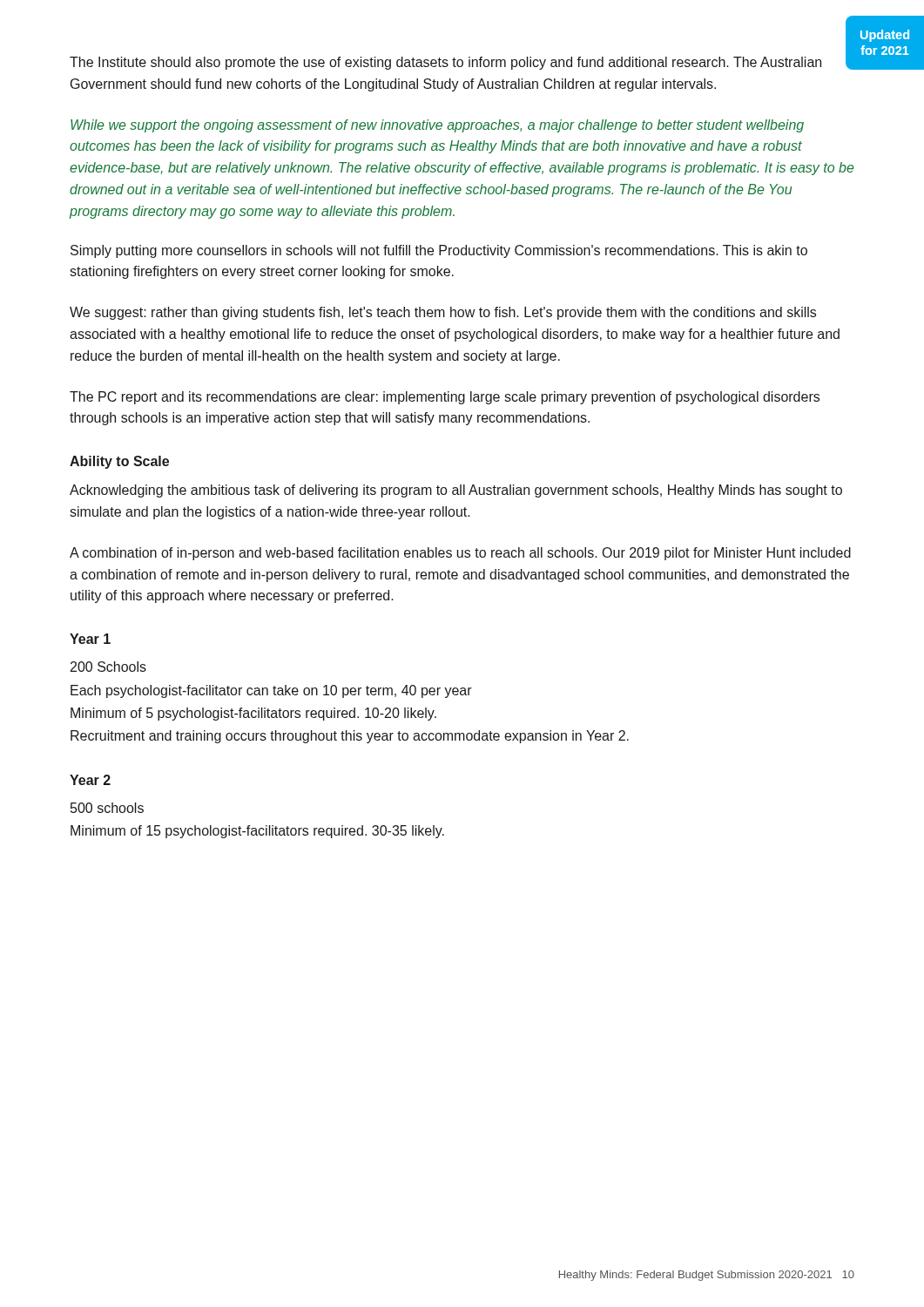Find the block on this page that starts "Simply putting more counsellors in"
924x1307 pixels.
pyautogui.click(x=439, y=261)
